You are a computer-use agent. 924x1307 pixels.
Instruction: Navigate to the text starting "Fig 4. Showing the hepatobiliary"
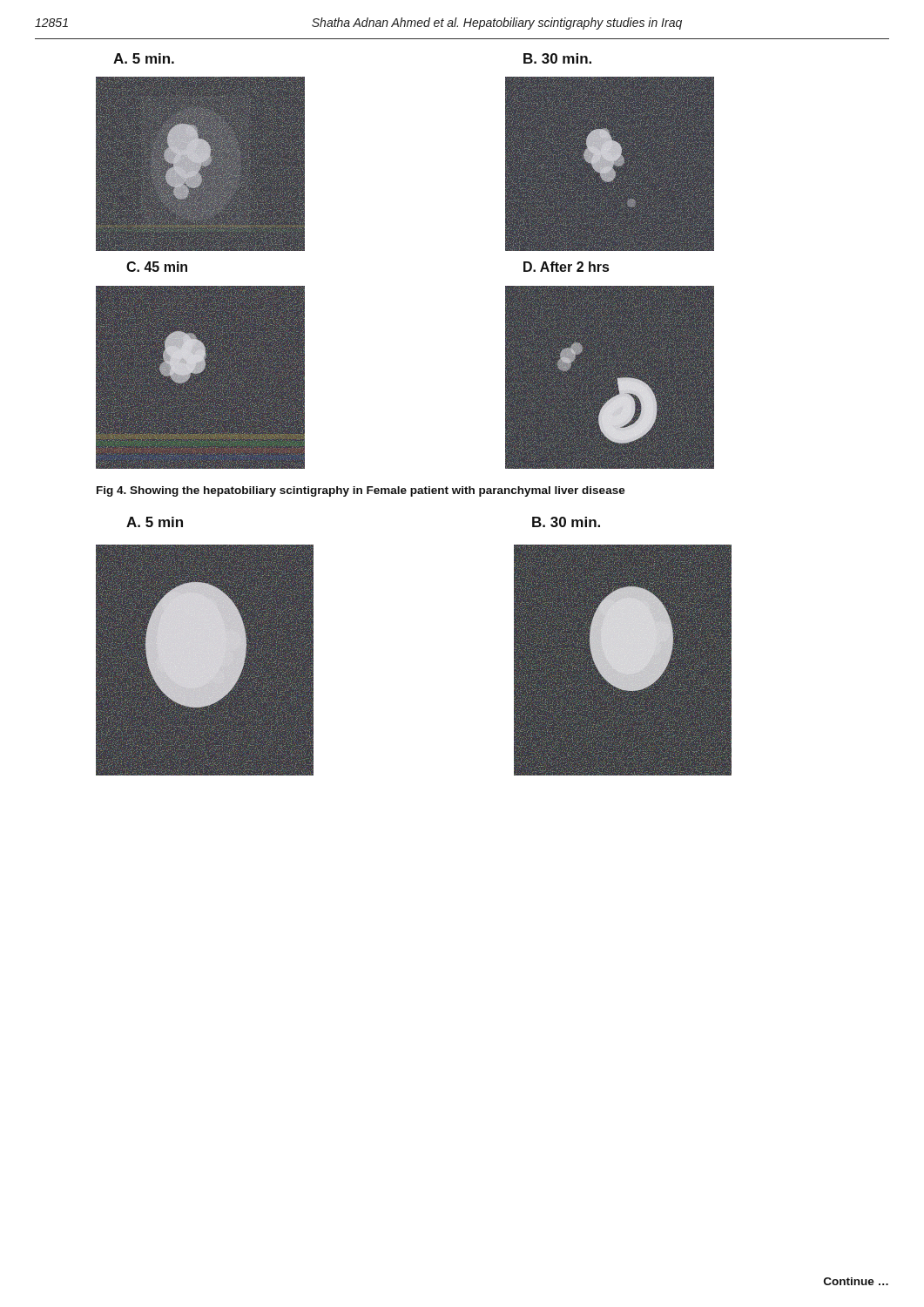click(360, 490)
